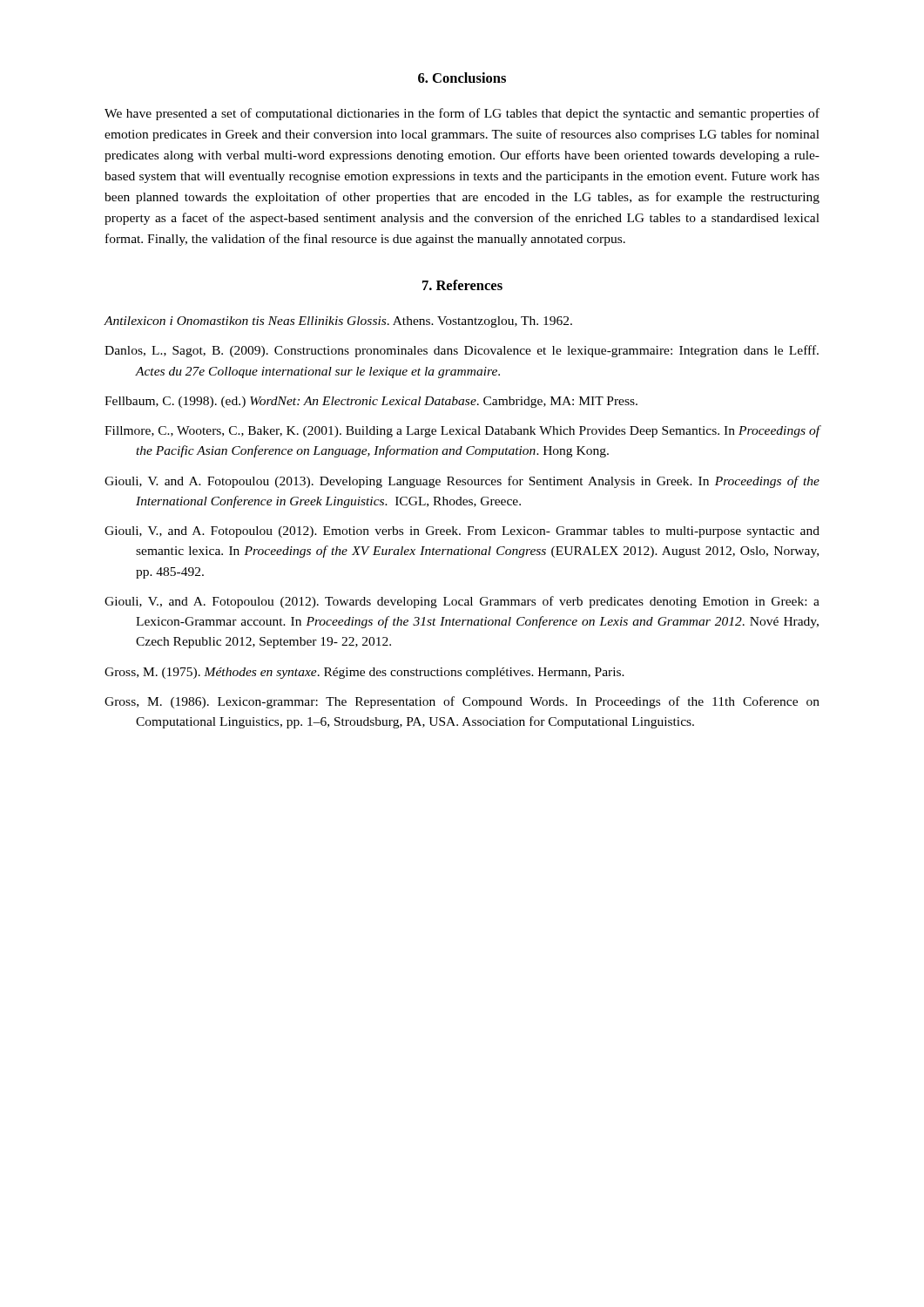Screen dimensions: 1307x924
Task: Click on the text block containing "We have presented a set"
Action: [x=462, y=176]
